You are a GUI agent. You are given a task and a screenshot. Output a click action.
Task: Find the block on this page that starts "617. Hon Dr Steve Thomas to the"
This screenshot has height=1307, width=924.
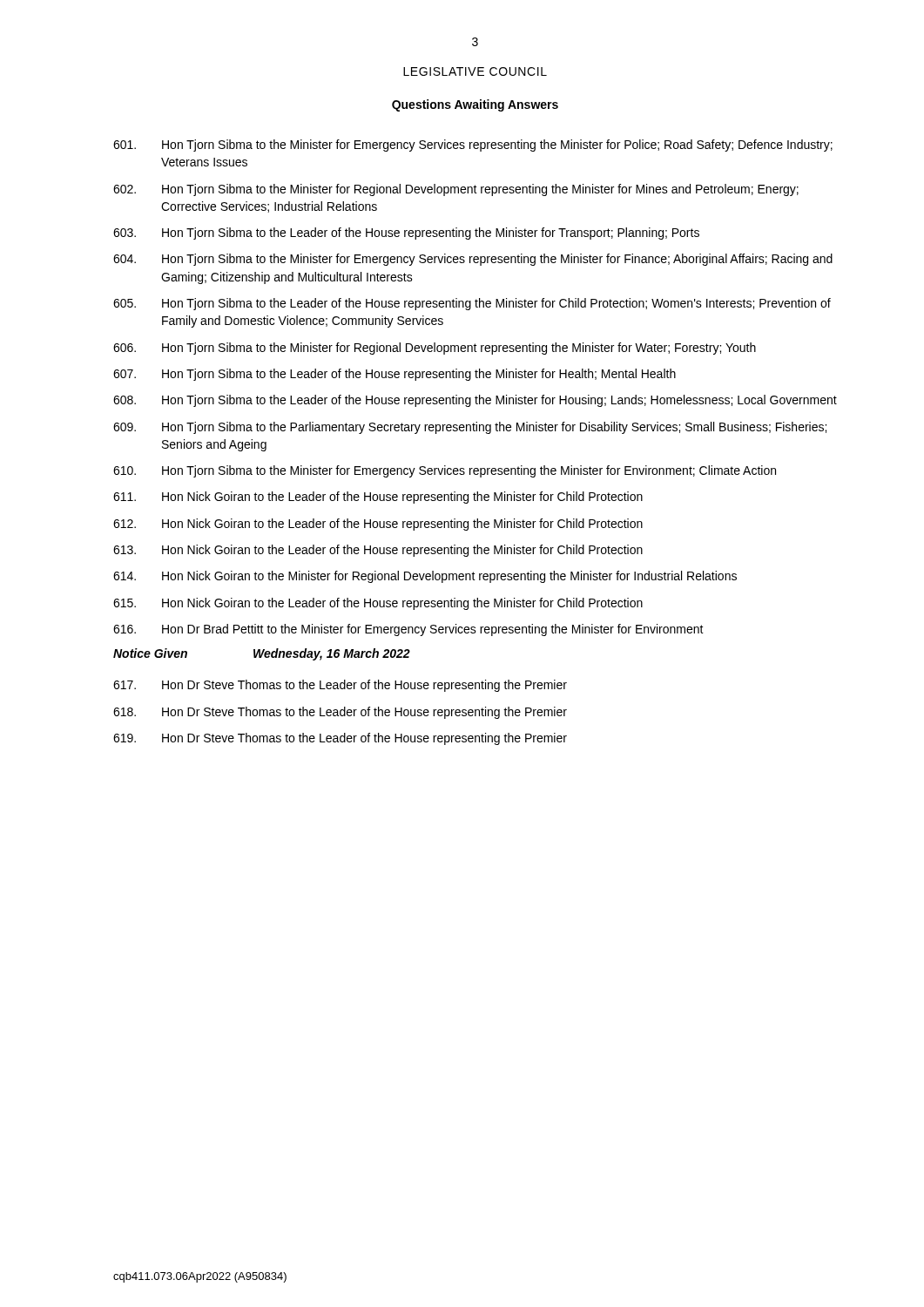[475, 685]
